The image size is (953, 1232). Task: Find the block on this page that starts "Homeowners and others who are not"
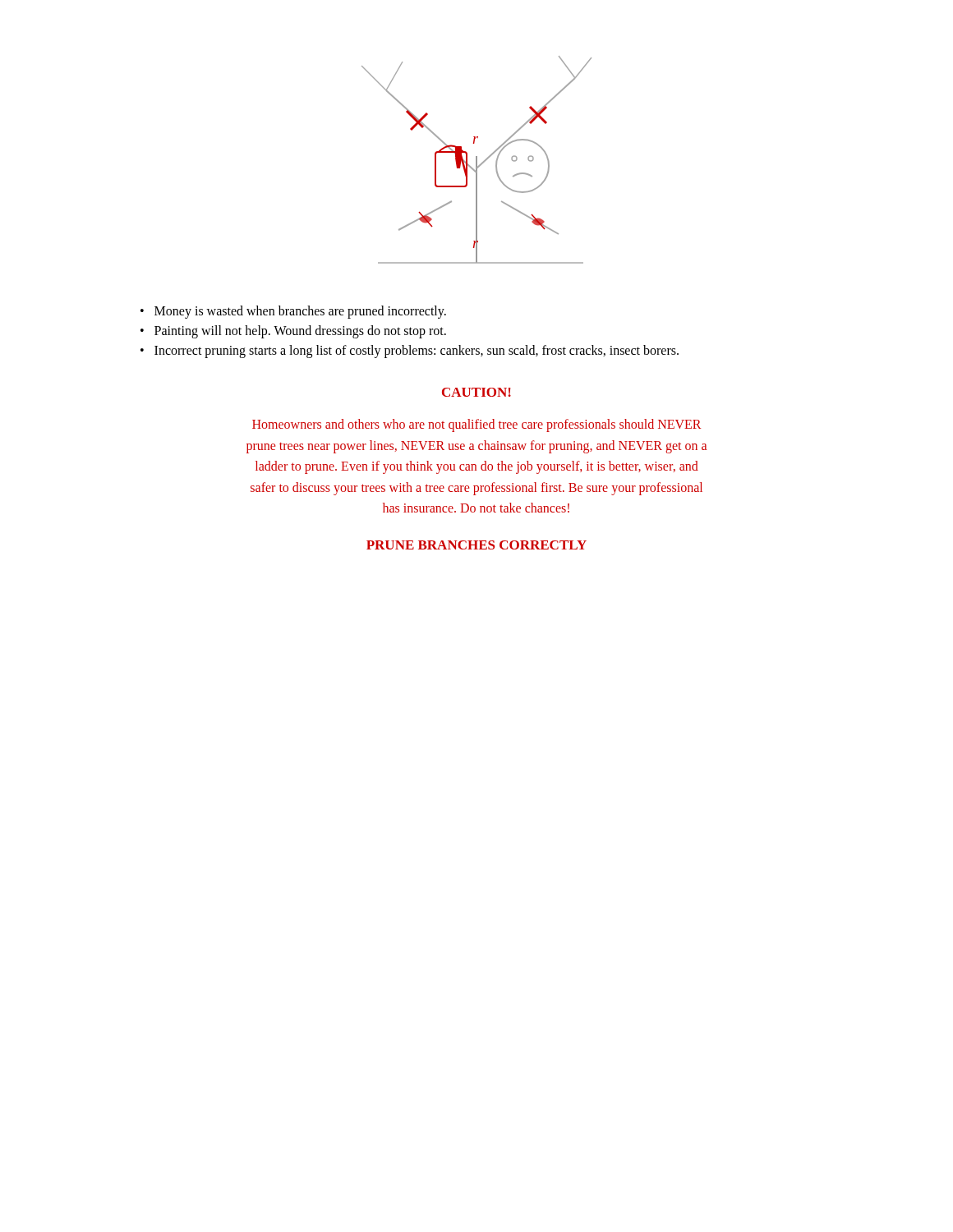476,466
